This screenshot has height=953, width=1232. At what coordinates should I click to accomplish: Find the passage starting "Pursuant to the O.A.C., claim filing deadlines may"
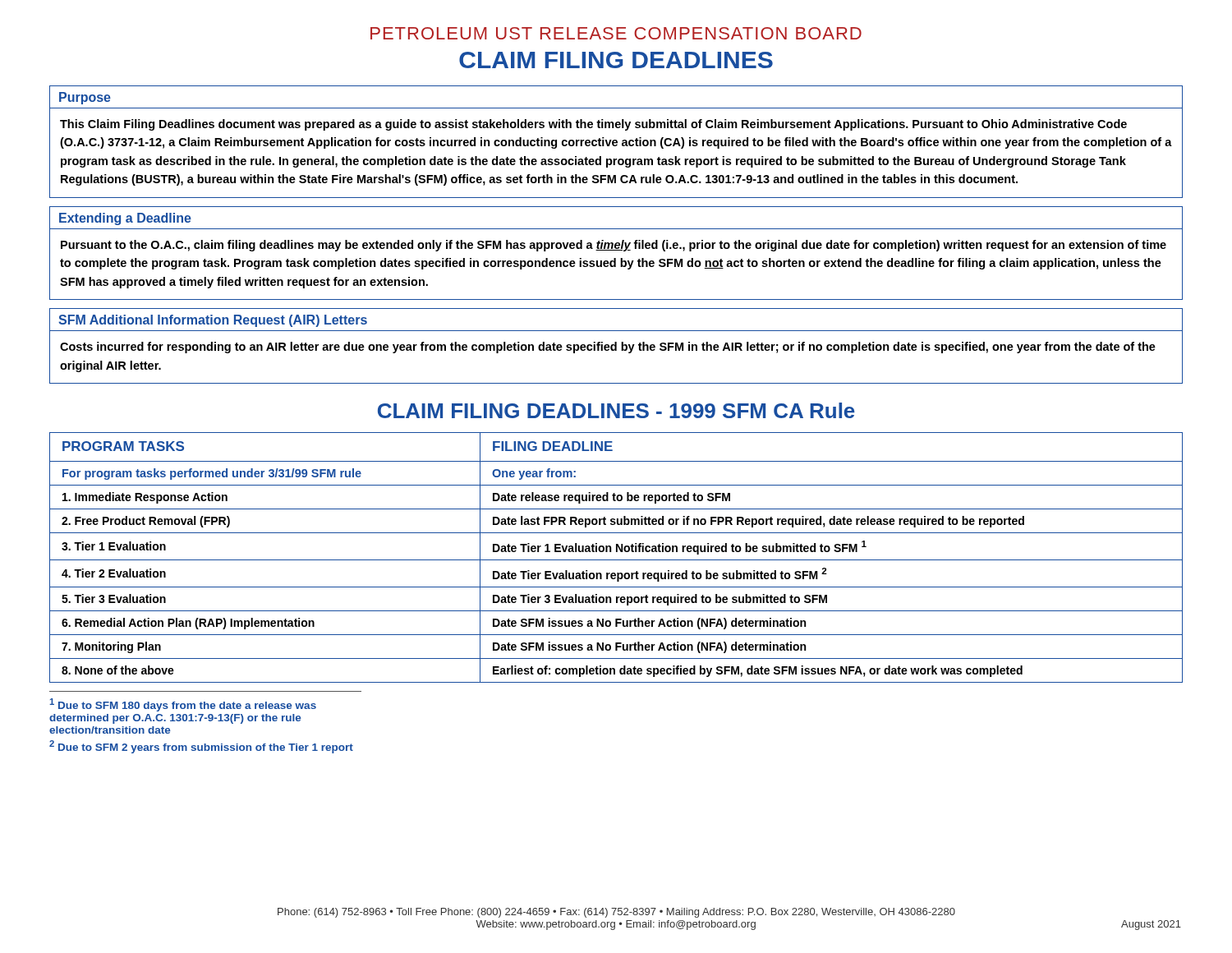(x=613, y=263)
